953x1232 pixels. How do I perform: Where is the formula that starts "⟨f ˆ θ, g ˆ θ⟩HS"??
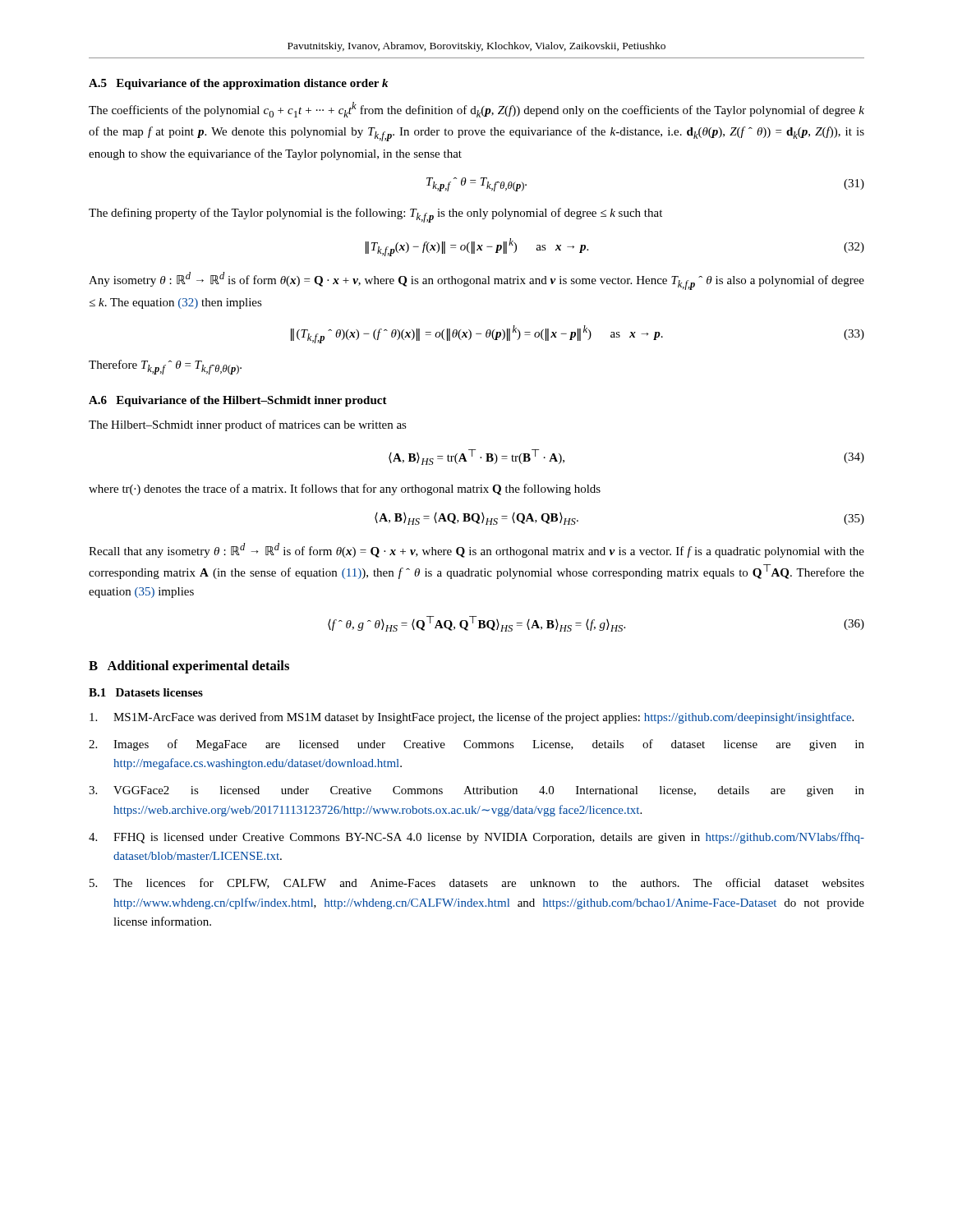pyautogui.click(x=596, y=624)
